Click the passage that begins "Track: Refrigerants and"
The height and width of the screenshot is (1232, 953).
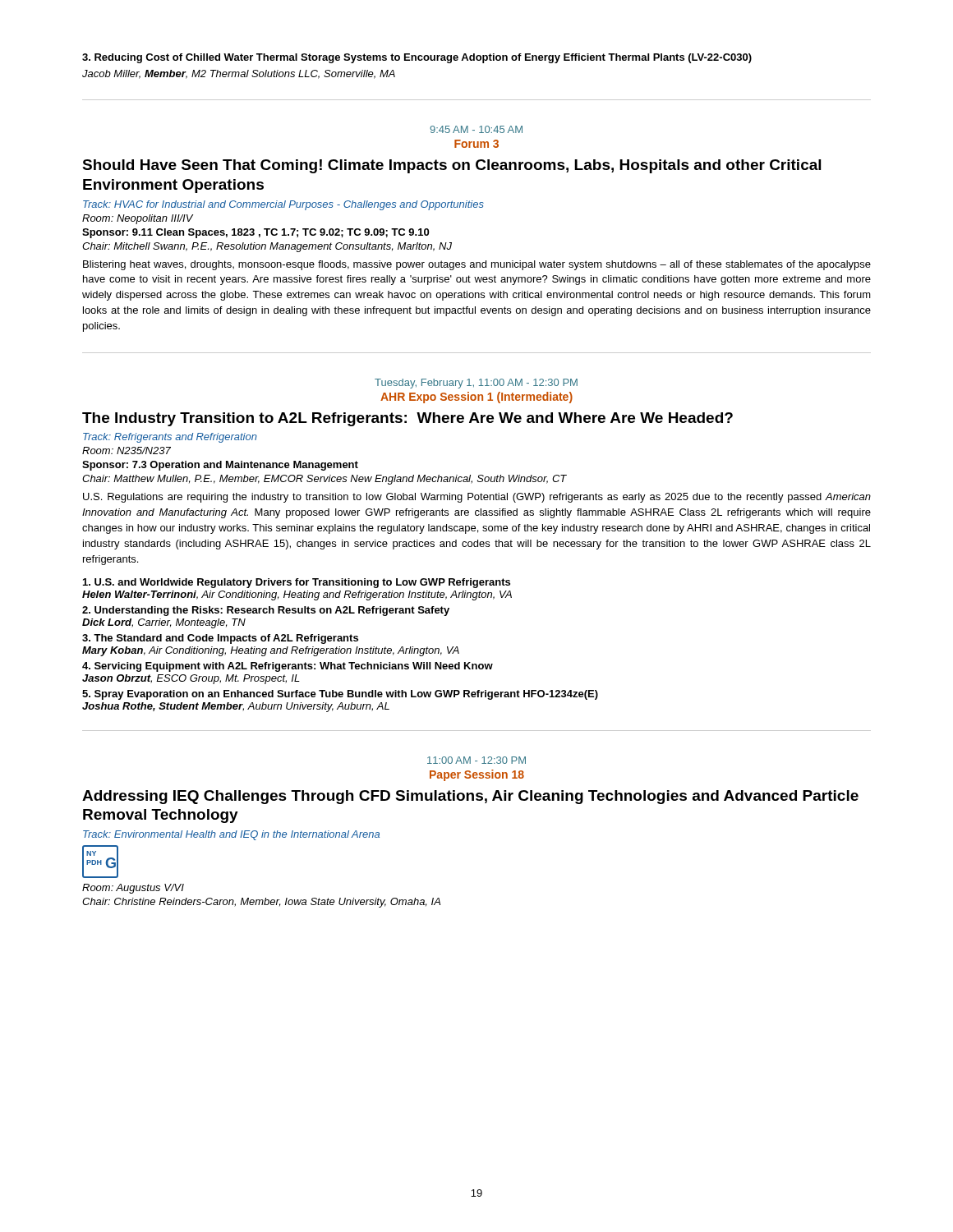click(x=170, y=437)
